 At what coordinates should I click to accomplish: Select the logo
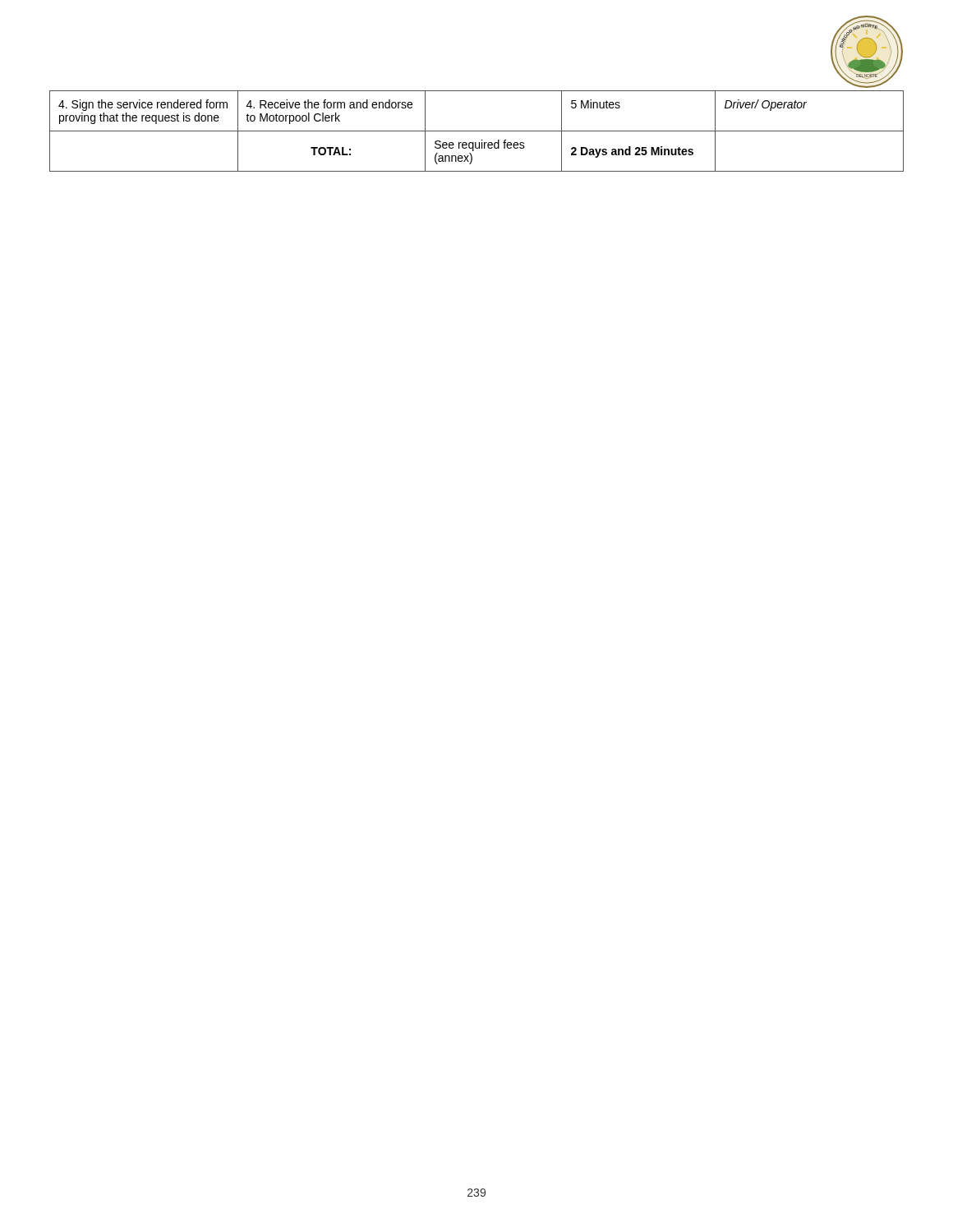coord(867,52)
